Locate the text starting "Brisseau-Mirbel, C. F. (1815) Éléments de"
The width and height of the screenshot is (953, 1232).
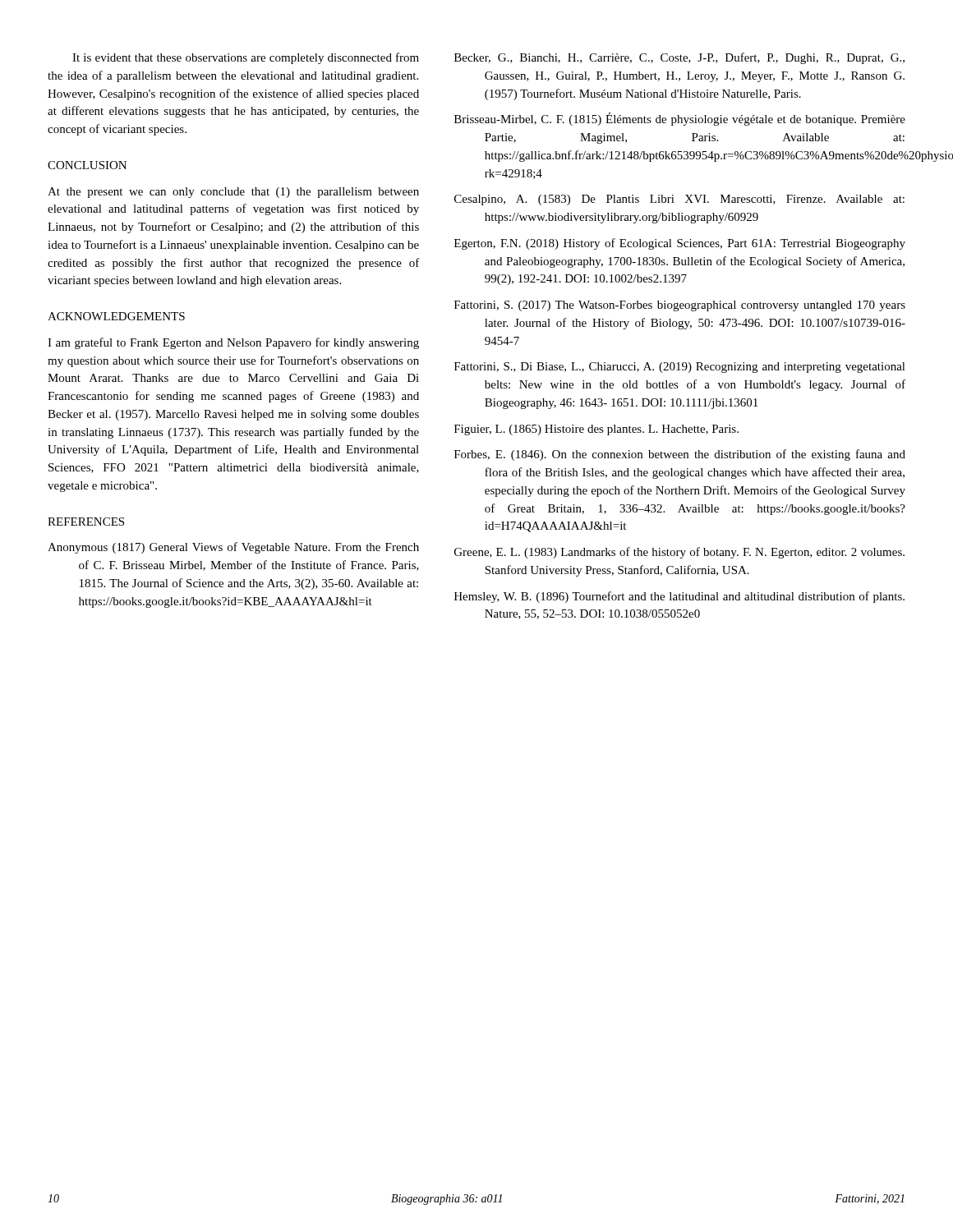(x=680, y=147)
